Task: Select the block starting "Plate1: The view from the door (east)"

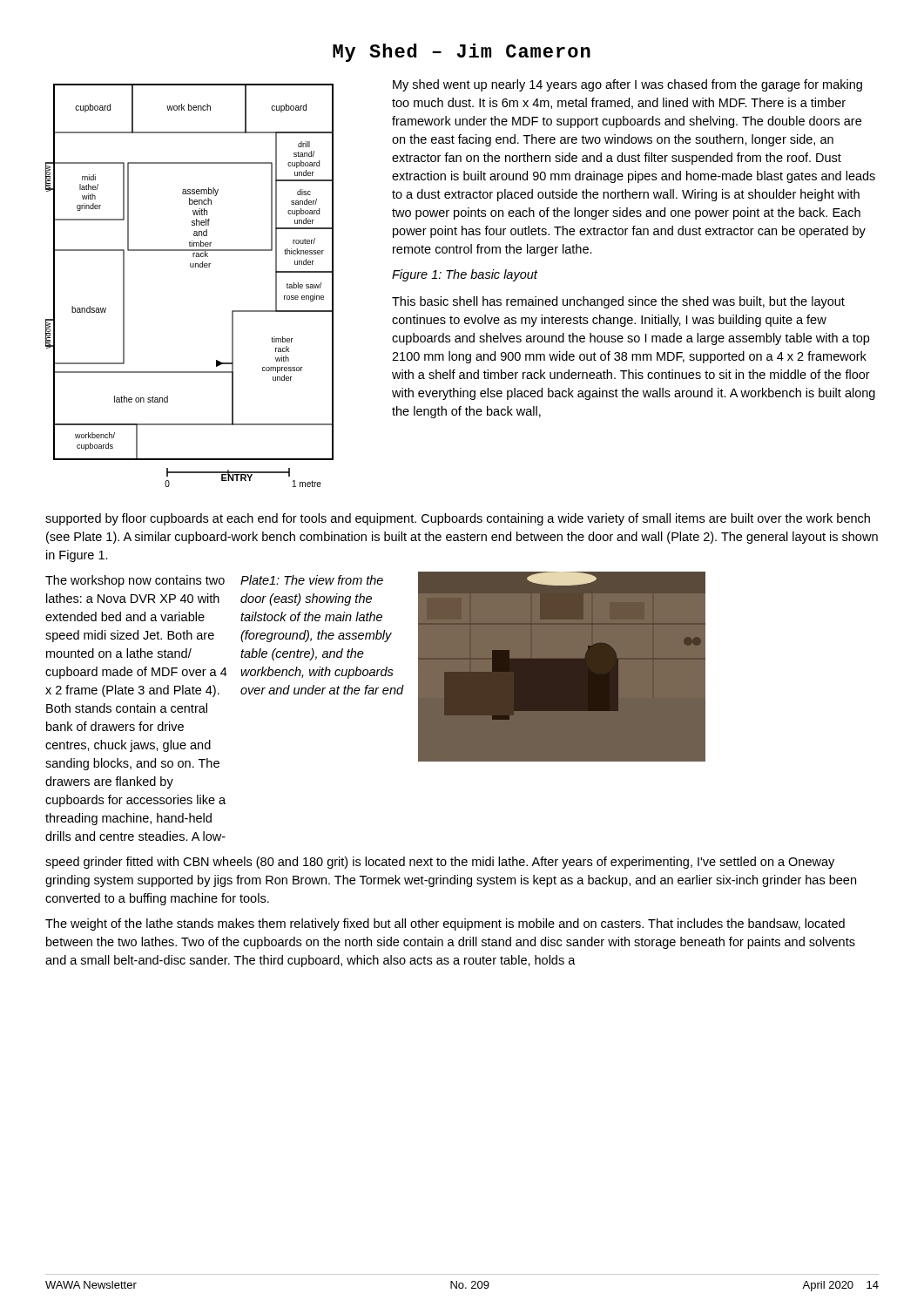Action: [x=322, y=635]
